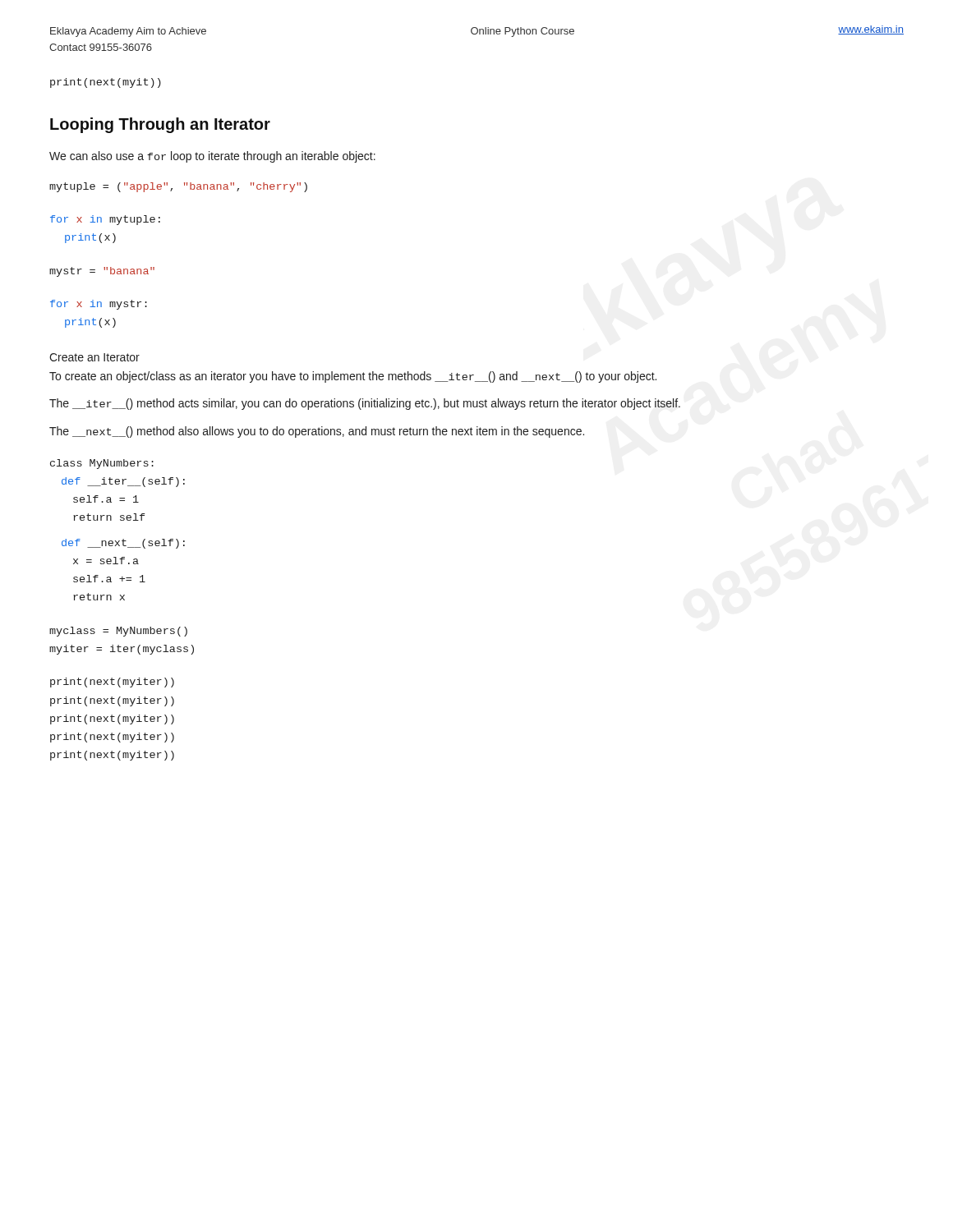Click on the text starting "print(next(myiter)) print(next(myiter)) print(next(myiter)) print(next(myiter))"
The width and height of the screenshot is (953, 1232).
[112, 683]
